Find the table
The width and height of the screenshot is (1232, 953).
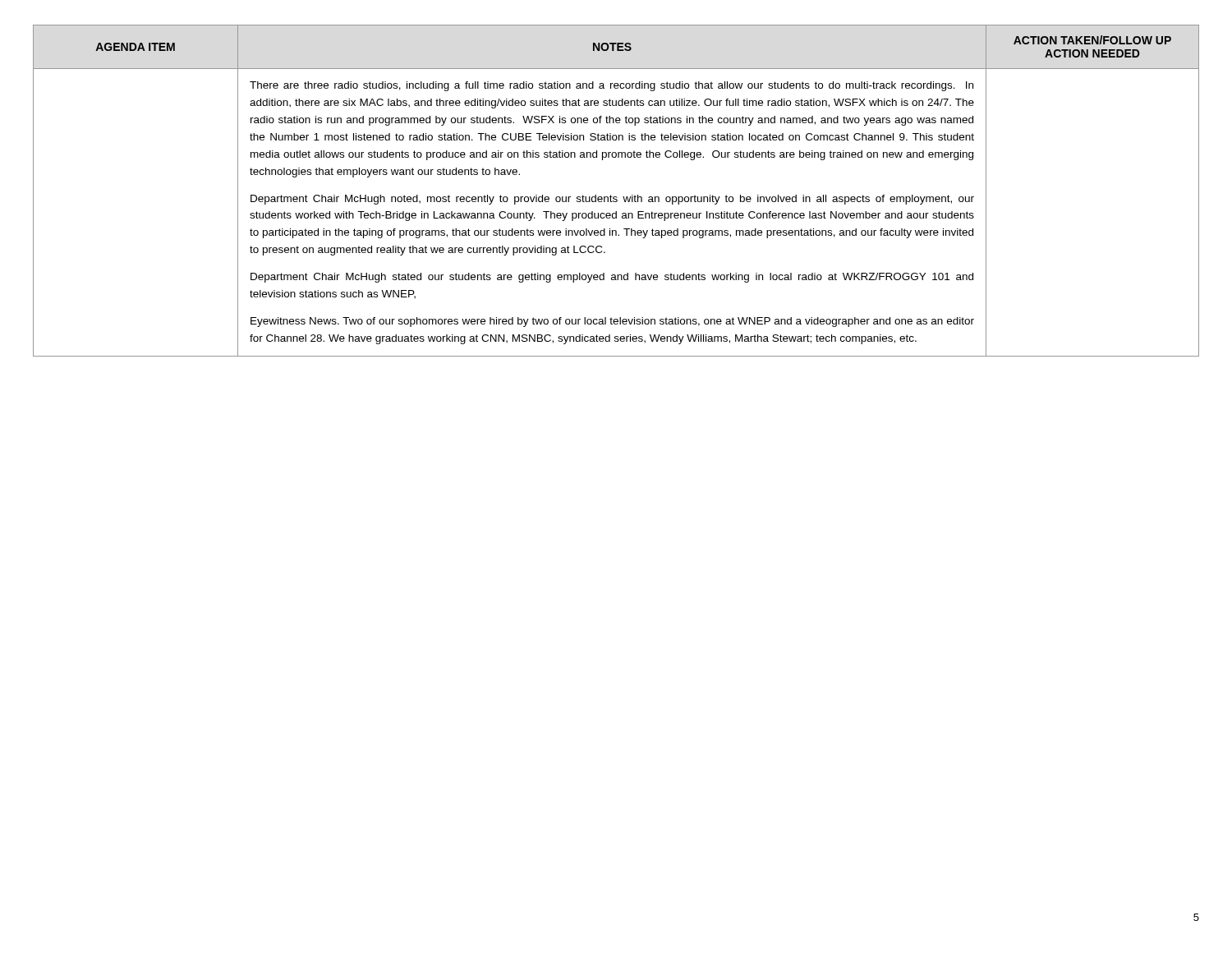pyautogui.click(x=616, y=191)
